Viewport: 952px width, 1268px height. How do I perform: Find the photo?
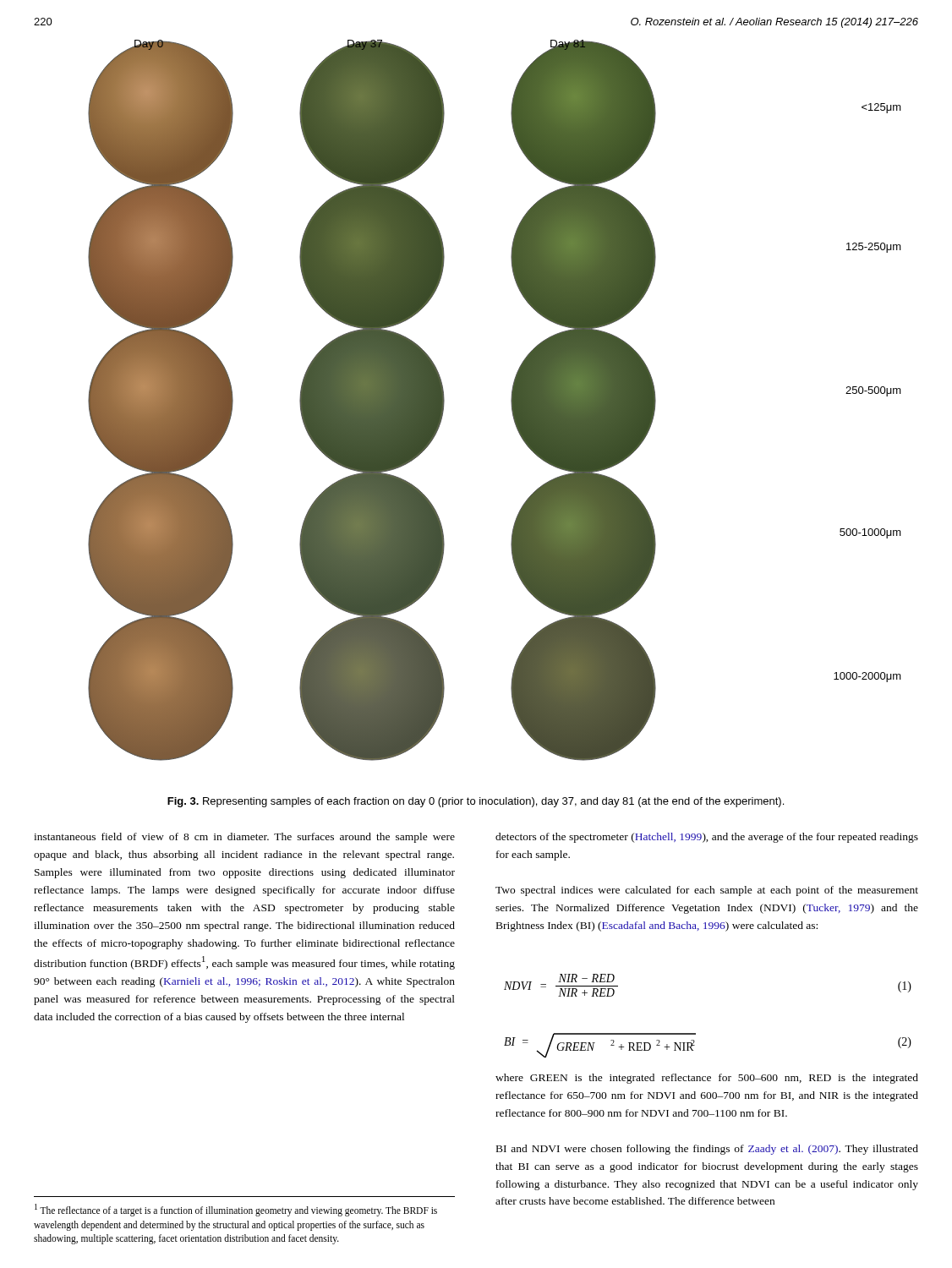(x=484, y=413)
